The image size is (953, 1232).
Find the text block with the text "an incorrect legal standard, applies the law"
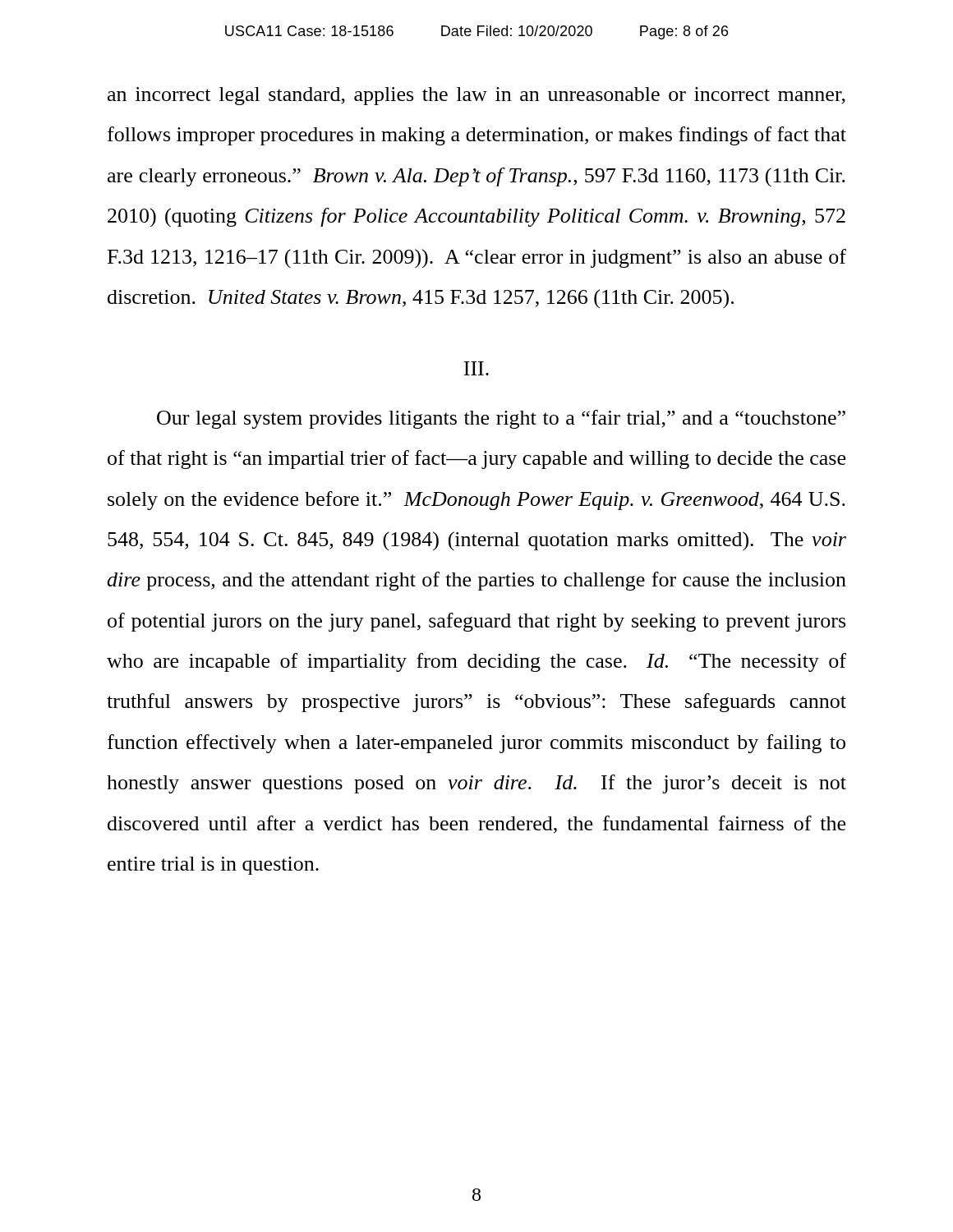coord(476,96)
